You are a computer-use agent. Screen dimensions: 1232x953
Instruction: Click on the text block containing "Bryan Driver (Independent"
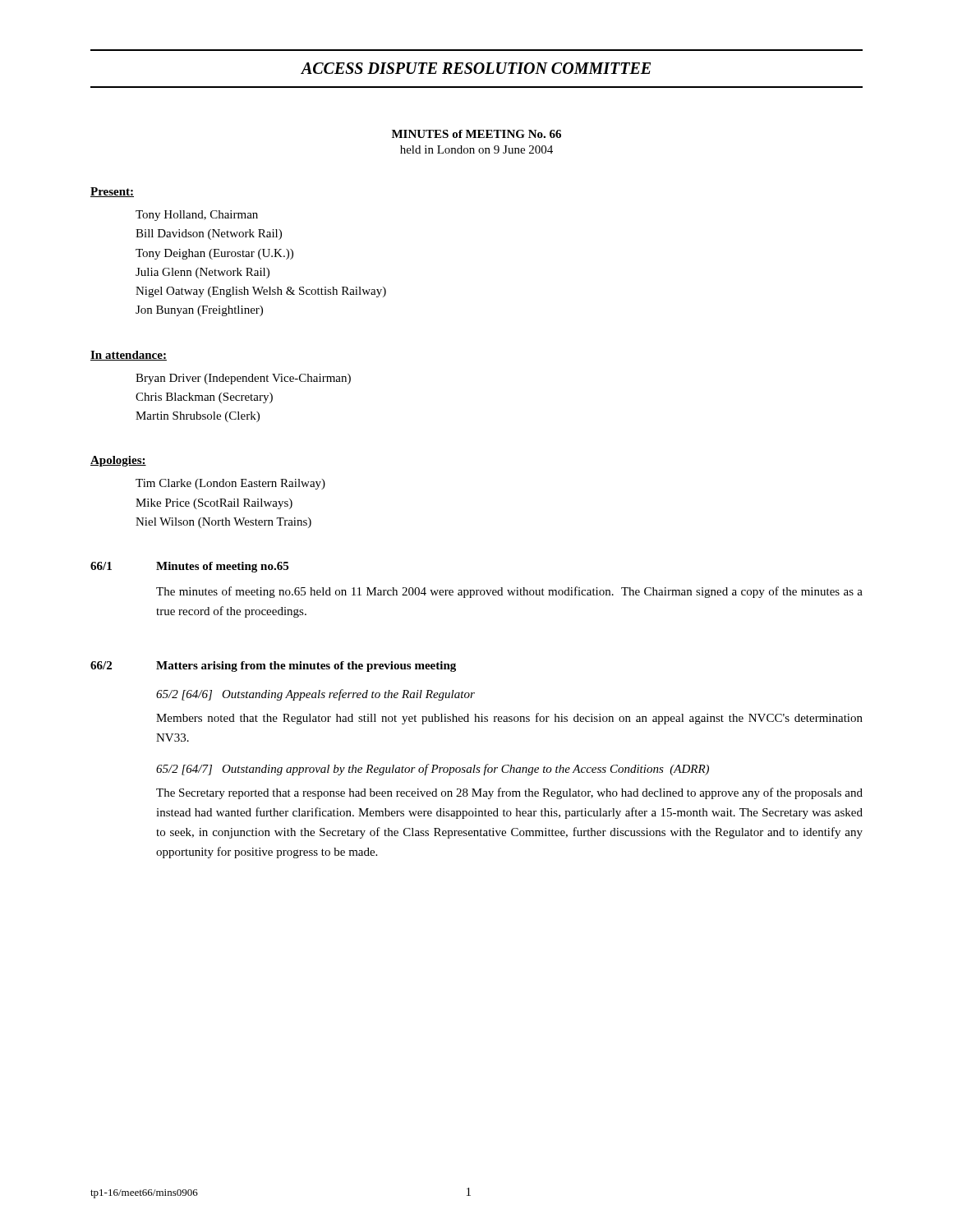243,379
